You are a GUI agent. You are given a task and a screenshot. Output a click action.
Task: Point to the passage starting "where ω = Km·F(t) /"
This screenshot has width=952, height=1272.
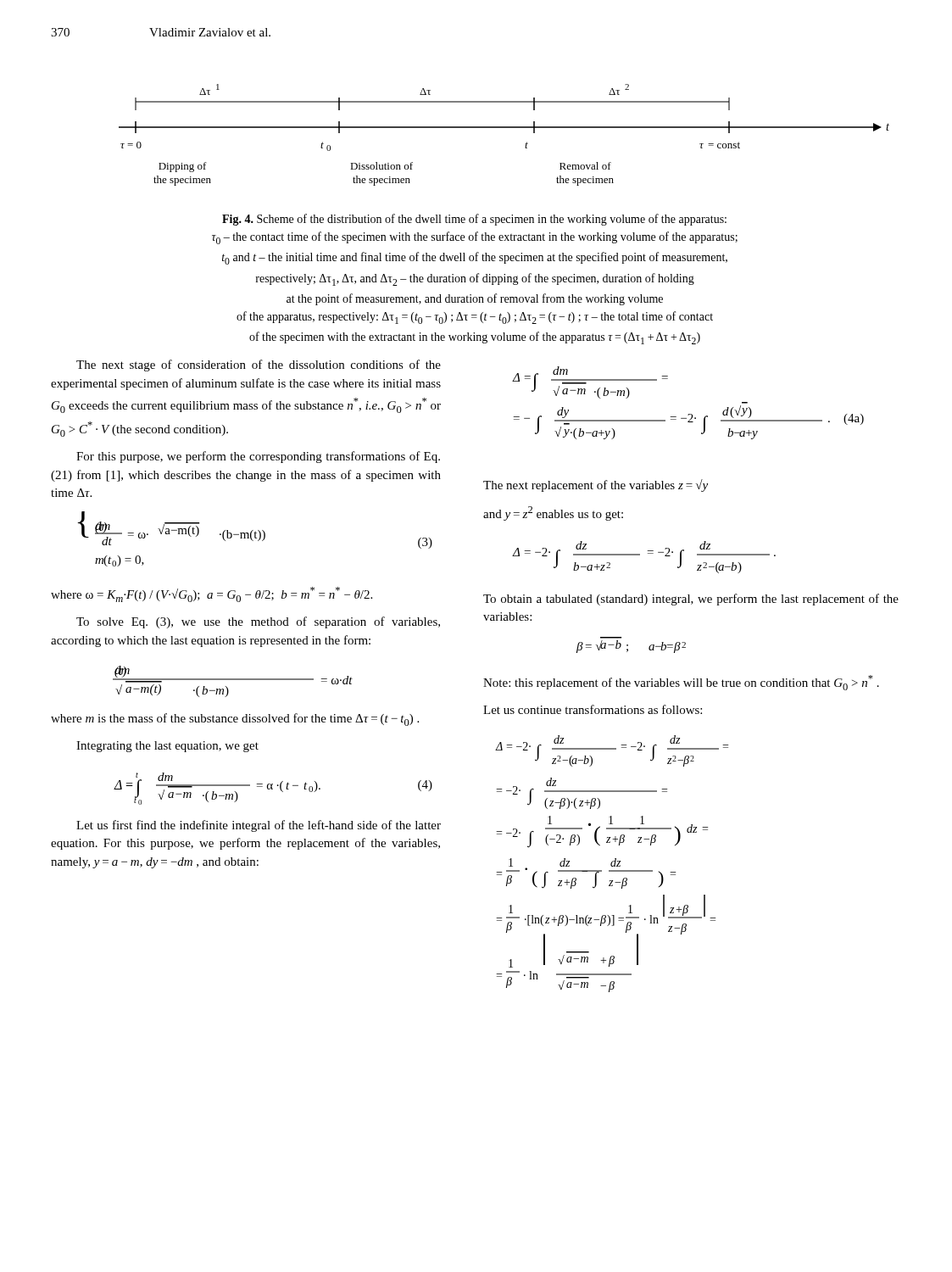(212, 594)
